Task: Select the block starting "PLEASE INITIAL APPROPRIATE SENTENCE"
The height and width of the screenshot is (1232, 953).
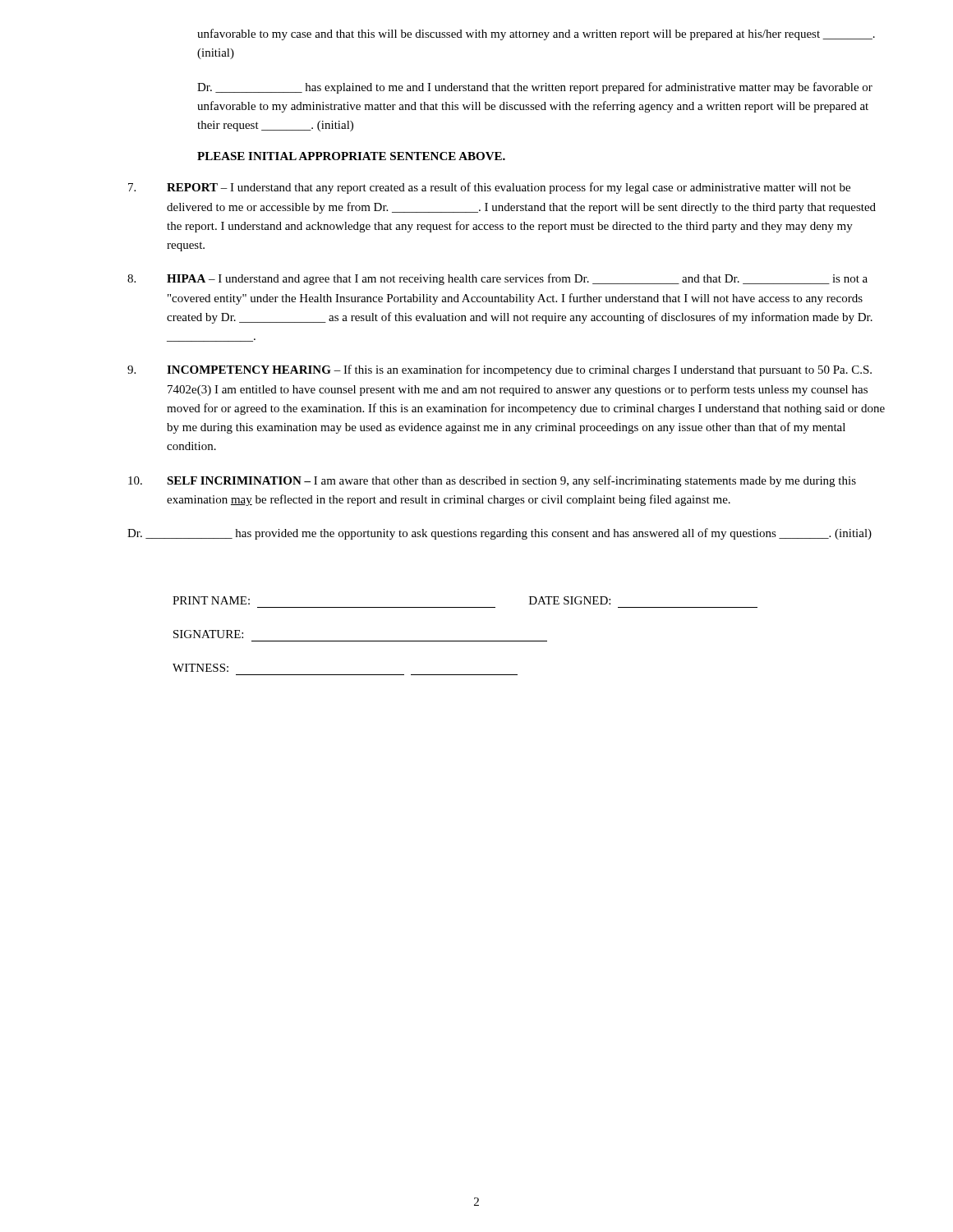Action: 351,156
